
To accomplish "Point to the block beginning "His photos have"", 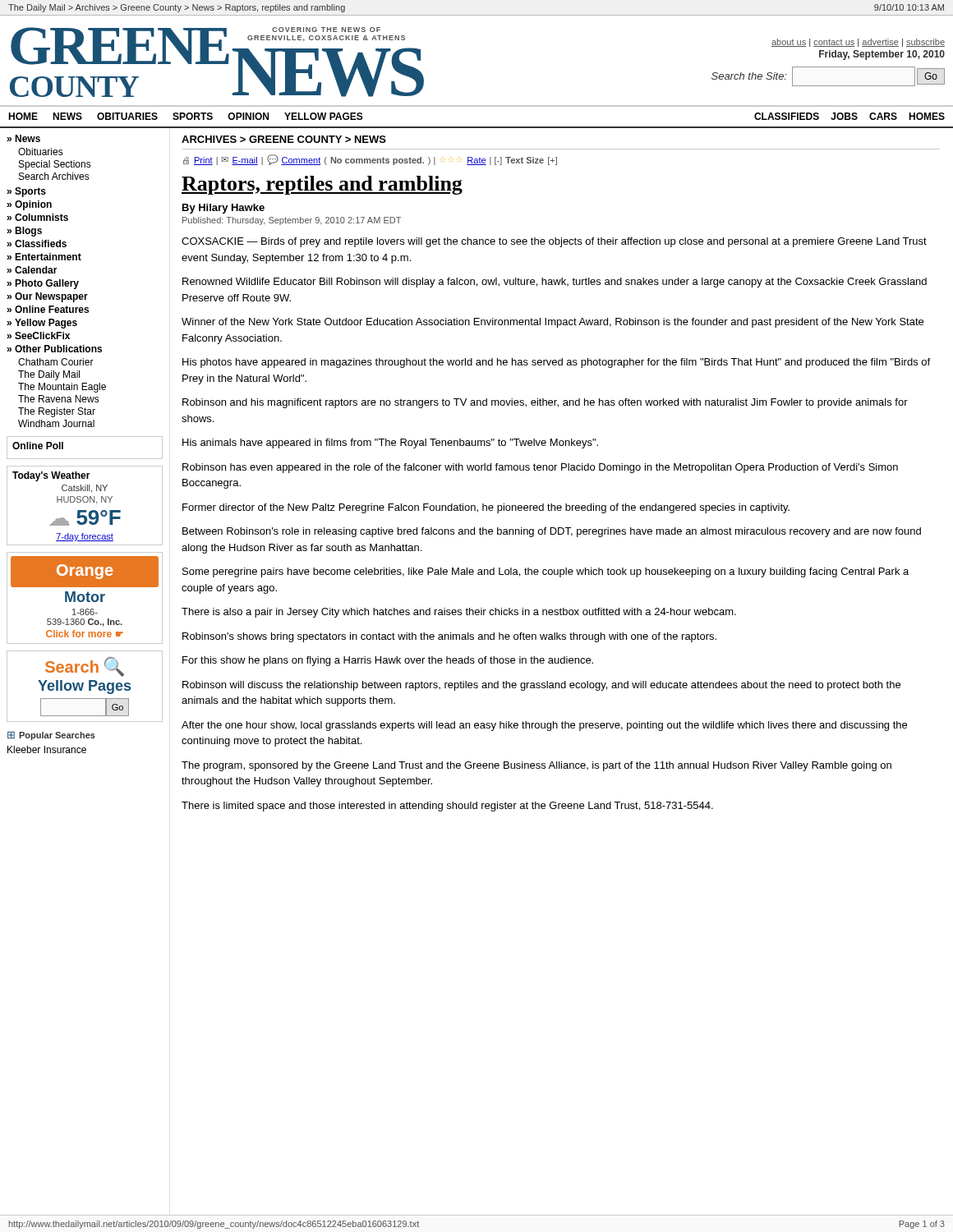I will click(x=561, y=370).
